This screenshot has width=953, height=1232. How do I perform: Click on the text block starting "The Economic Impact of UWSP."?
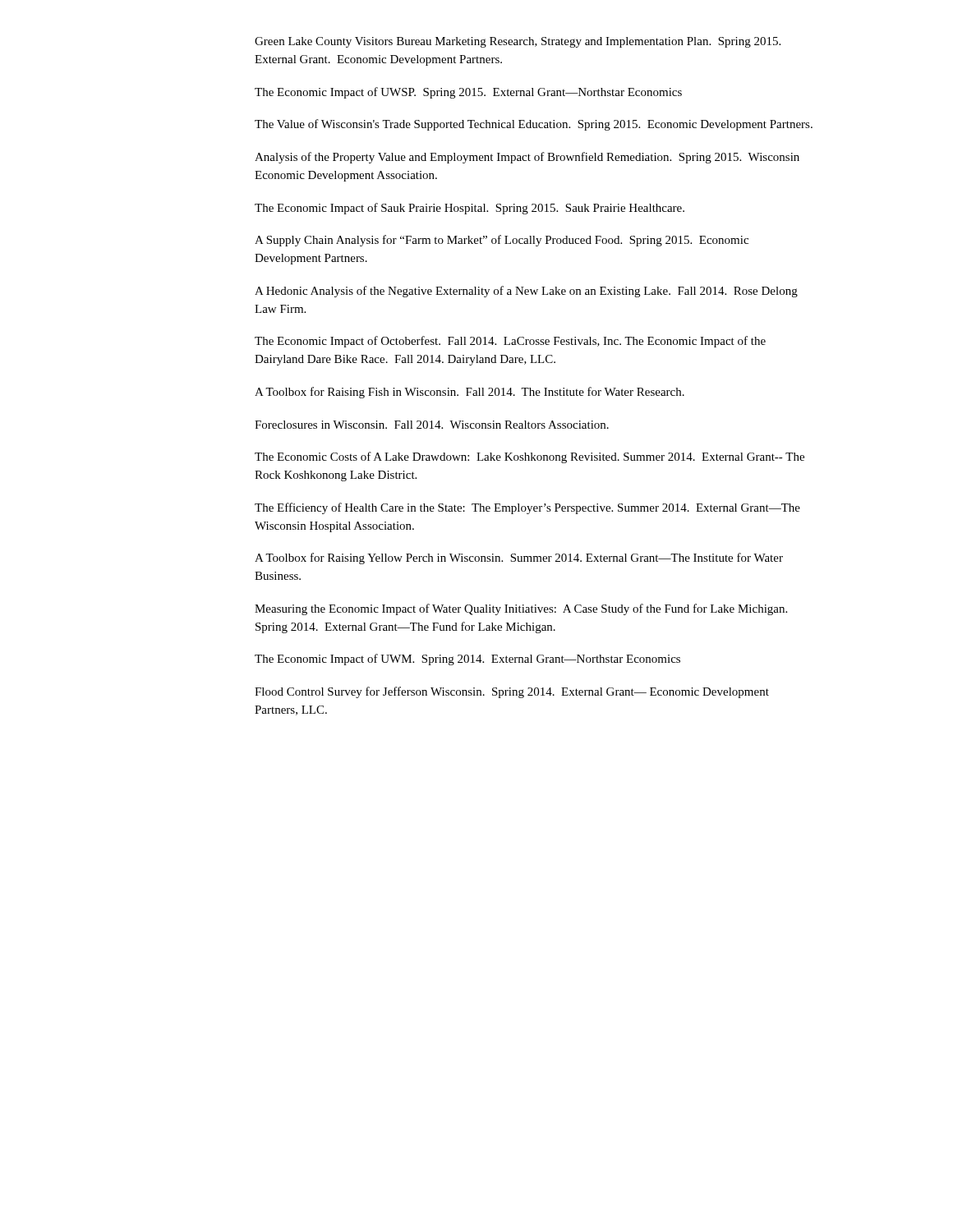click(468, 92)
